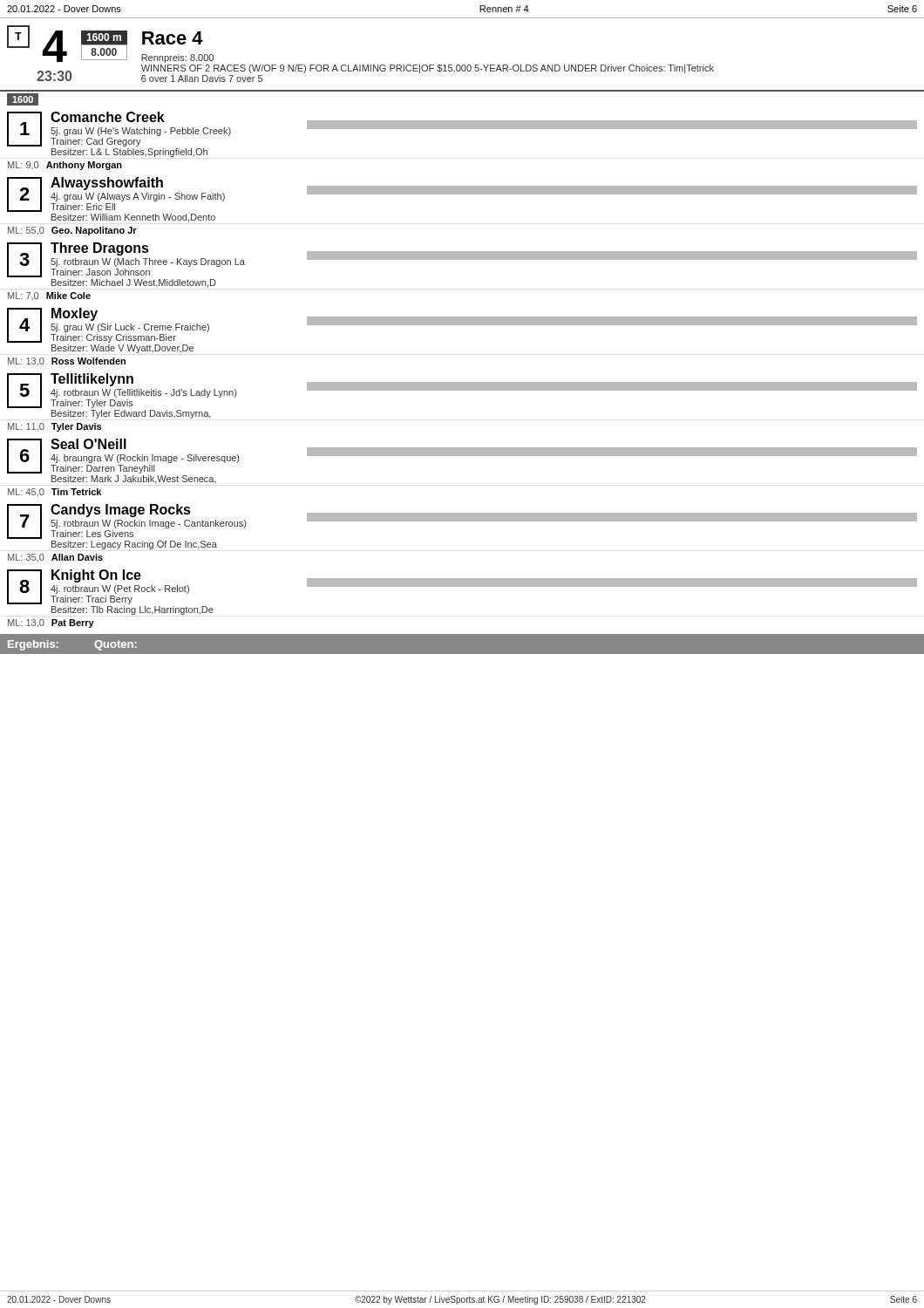
Task: Where does it say "Ergebnis: Quoten:"?
Action: pyautogui.click(x=72, y=644)
